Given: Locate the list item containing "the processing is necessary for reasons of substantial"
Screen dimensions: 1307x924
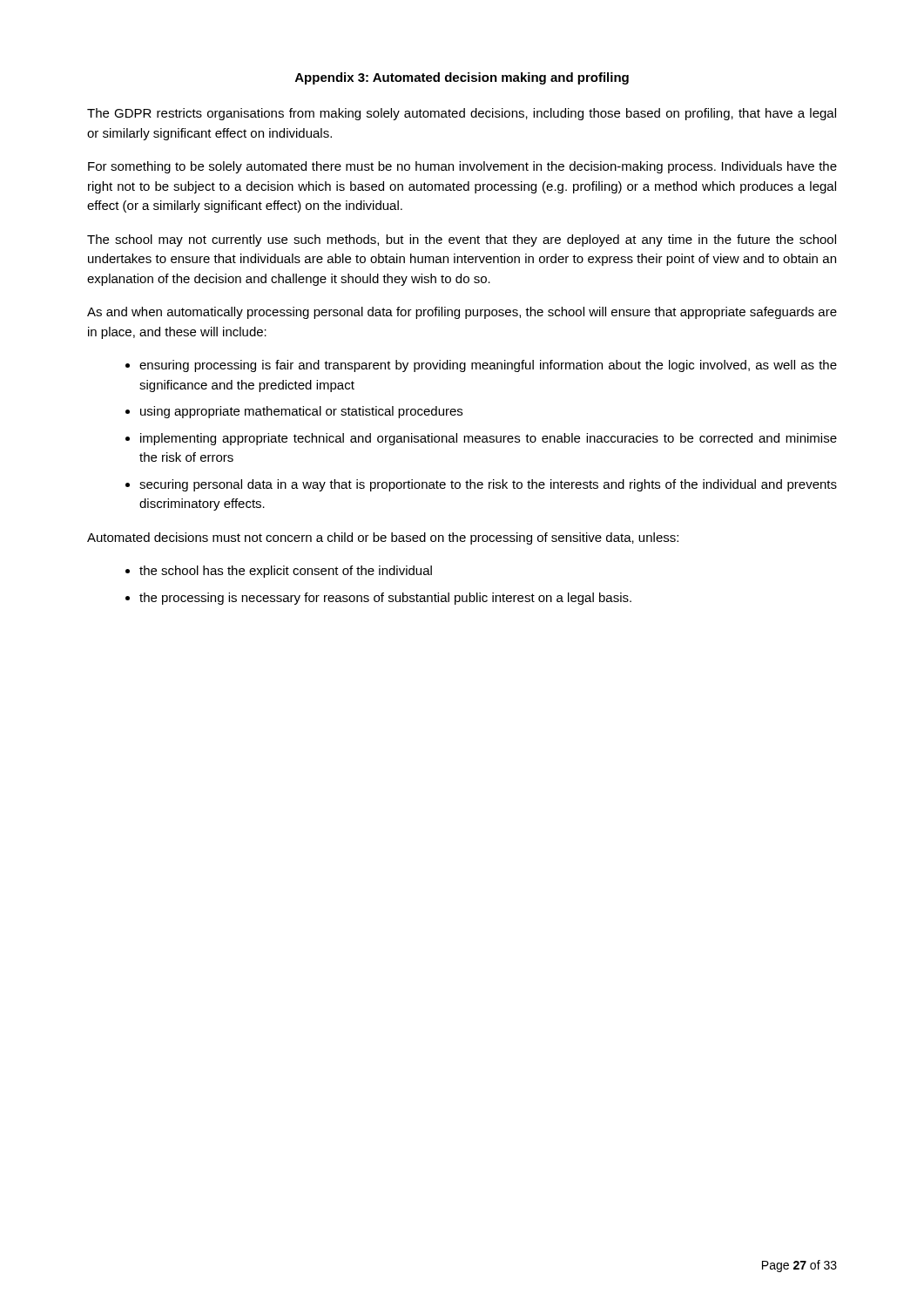Looking at the screenshot, I should 386,597.
